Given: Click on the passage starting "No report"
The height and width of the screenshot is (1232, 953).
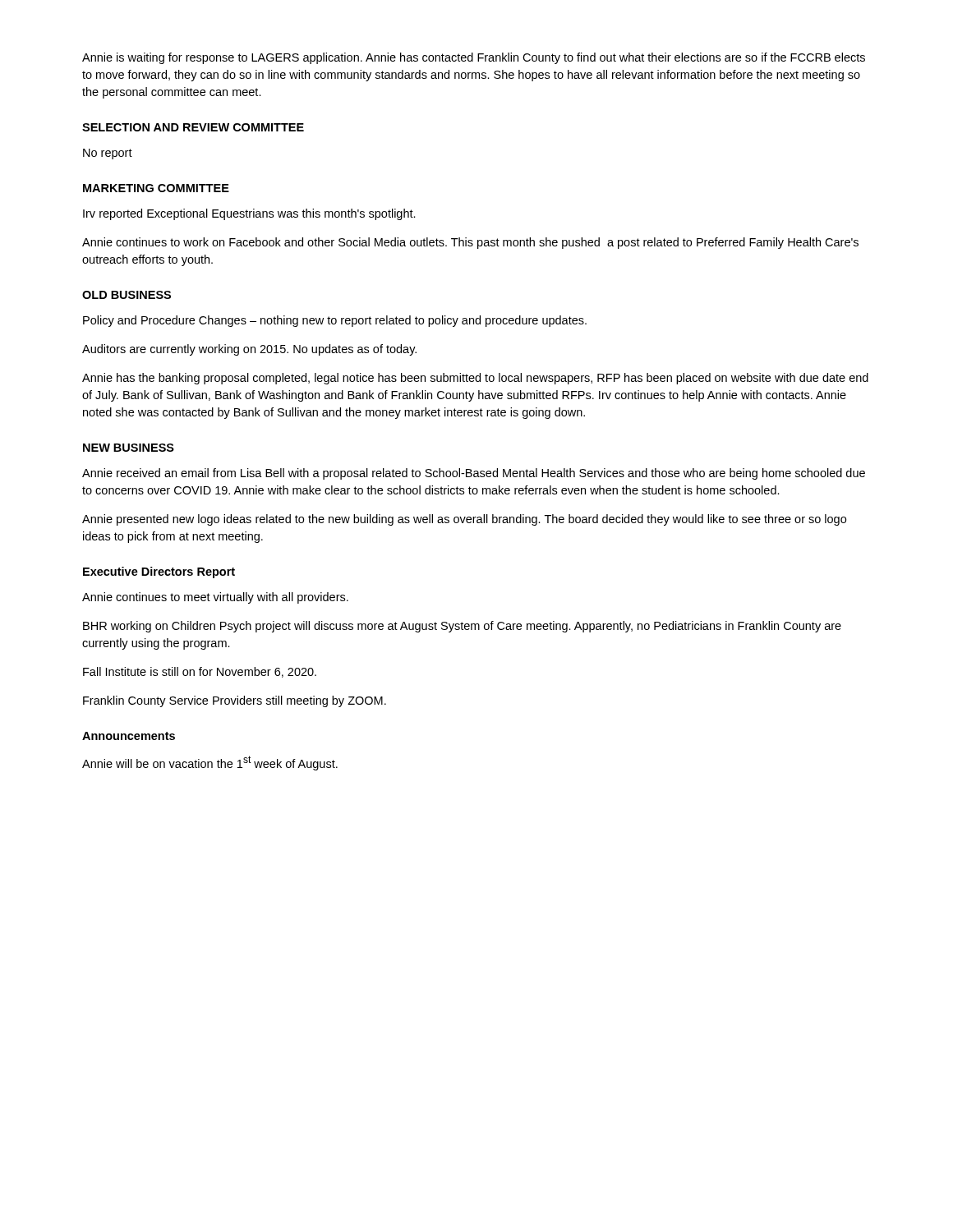Looking at the screenshot, I should 107,153.
